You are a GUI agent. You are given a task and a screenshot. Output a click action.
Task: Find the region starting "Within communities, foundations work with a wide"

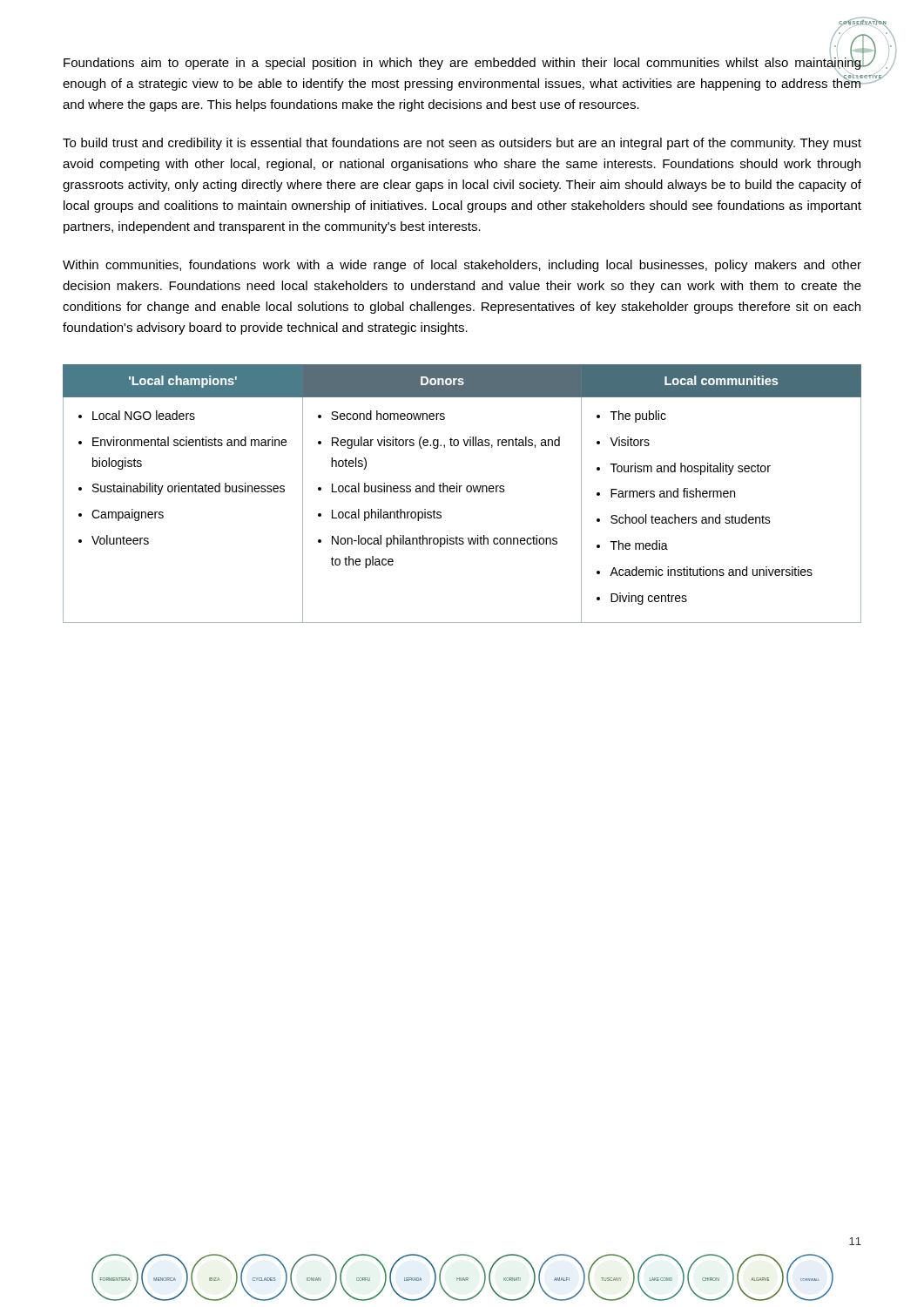462,296
